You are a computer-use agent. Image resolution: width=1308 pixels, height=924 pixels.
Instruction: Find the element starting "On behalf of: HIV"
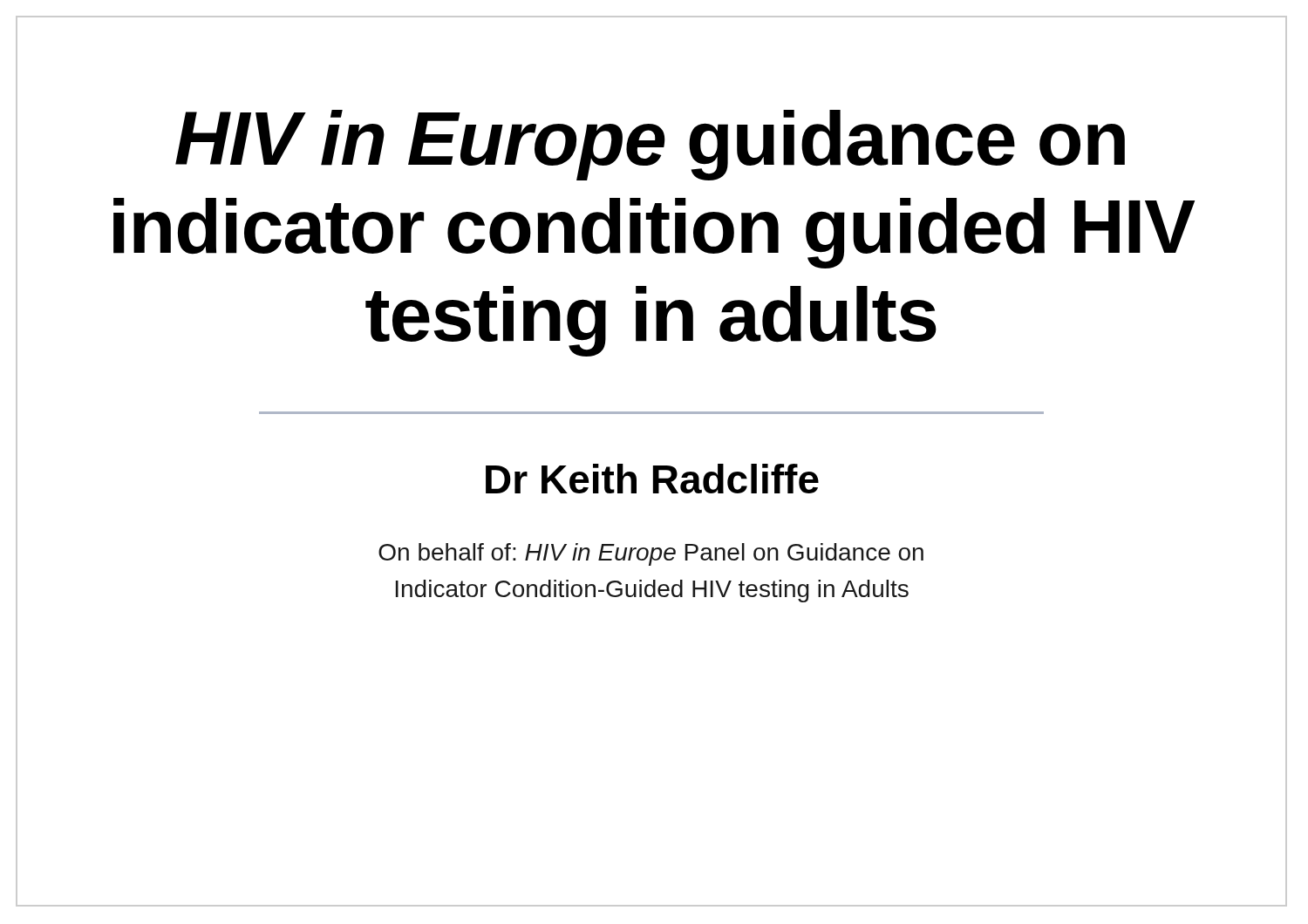point(651,570)
